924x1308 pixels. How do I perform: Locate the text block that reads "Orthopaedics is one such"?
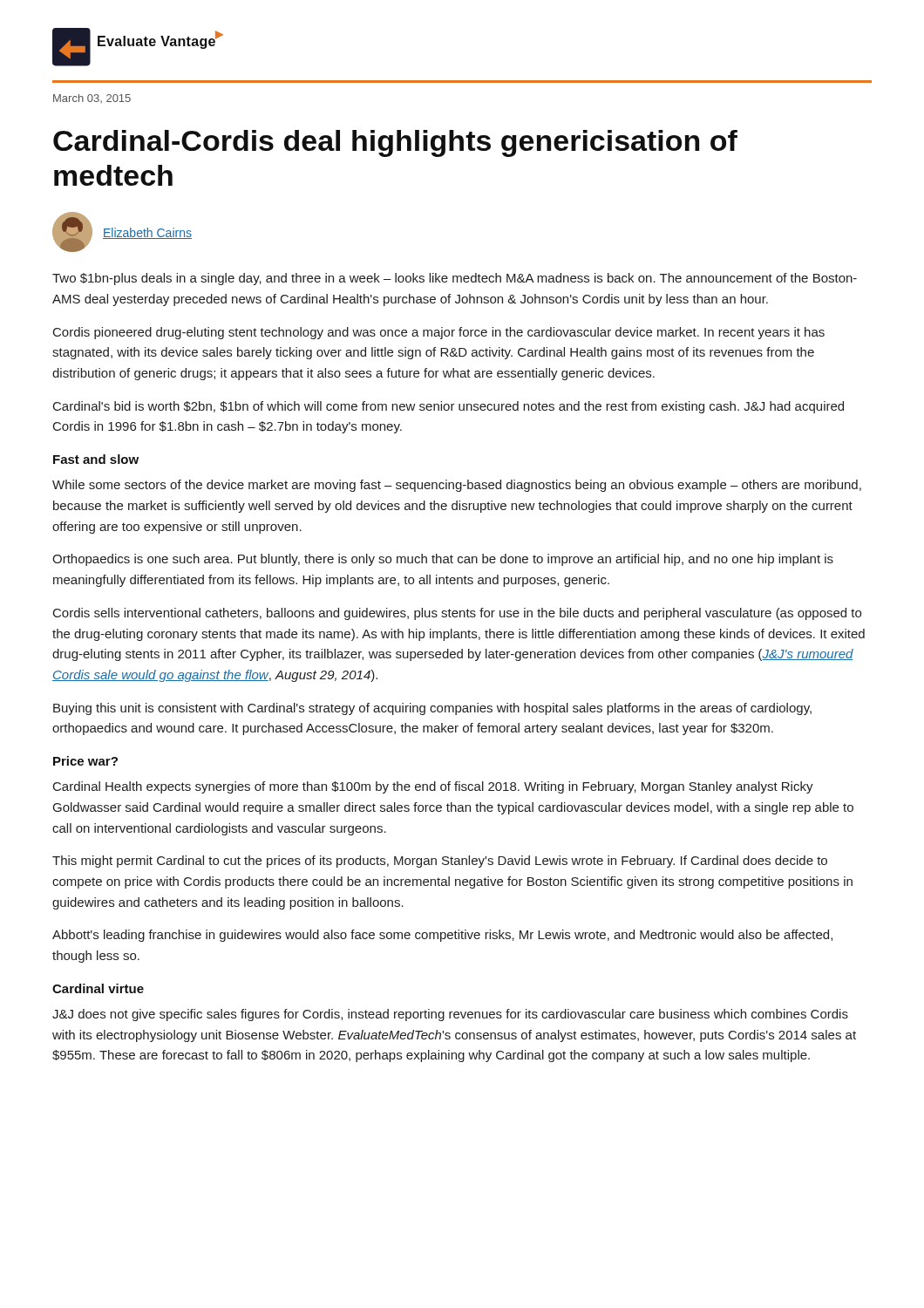[x=443, y=569]
